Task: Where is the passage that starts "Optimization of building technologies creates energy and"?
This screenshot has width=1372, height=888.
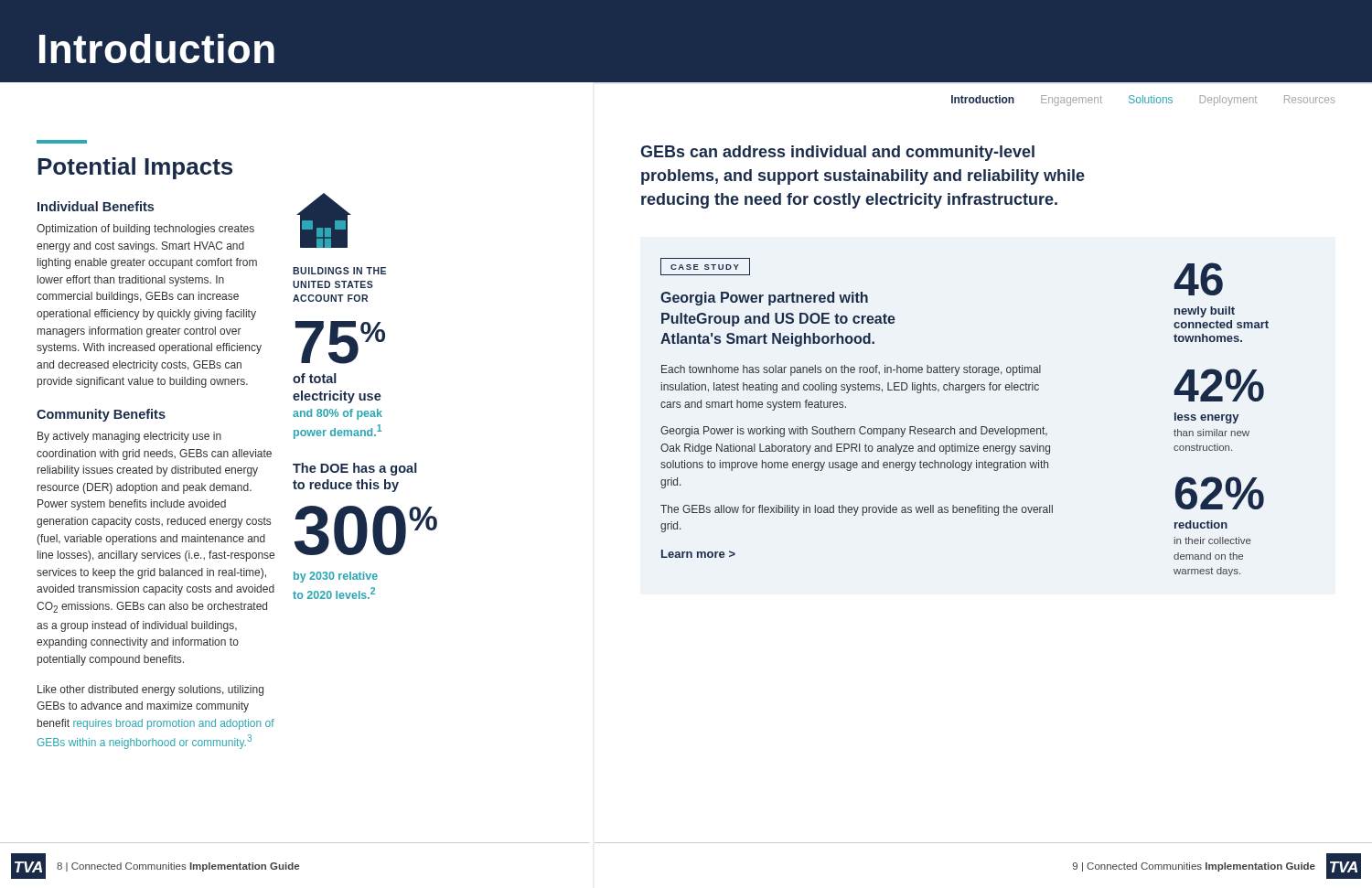Action: [x=149, y=305]
